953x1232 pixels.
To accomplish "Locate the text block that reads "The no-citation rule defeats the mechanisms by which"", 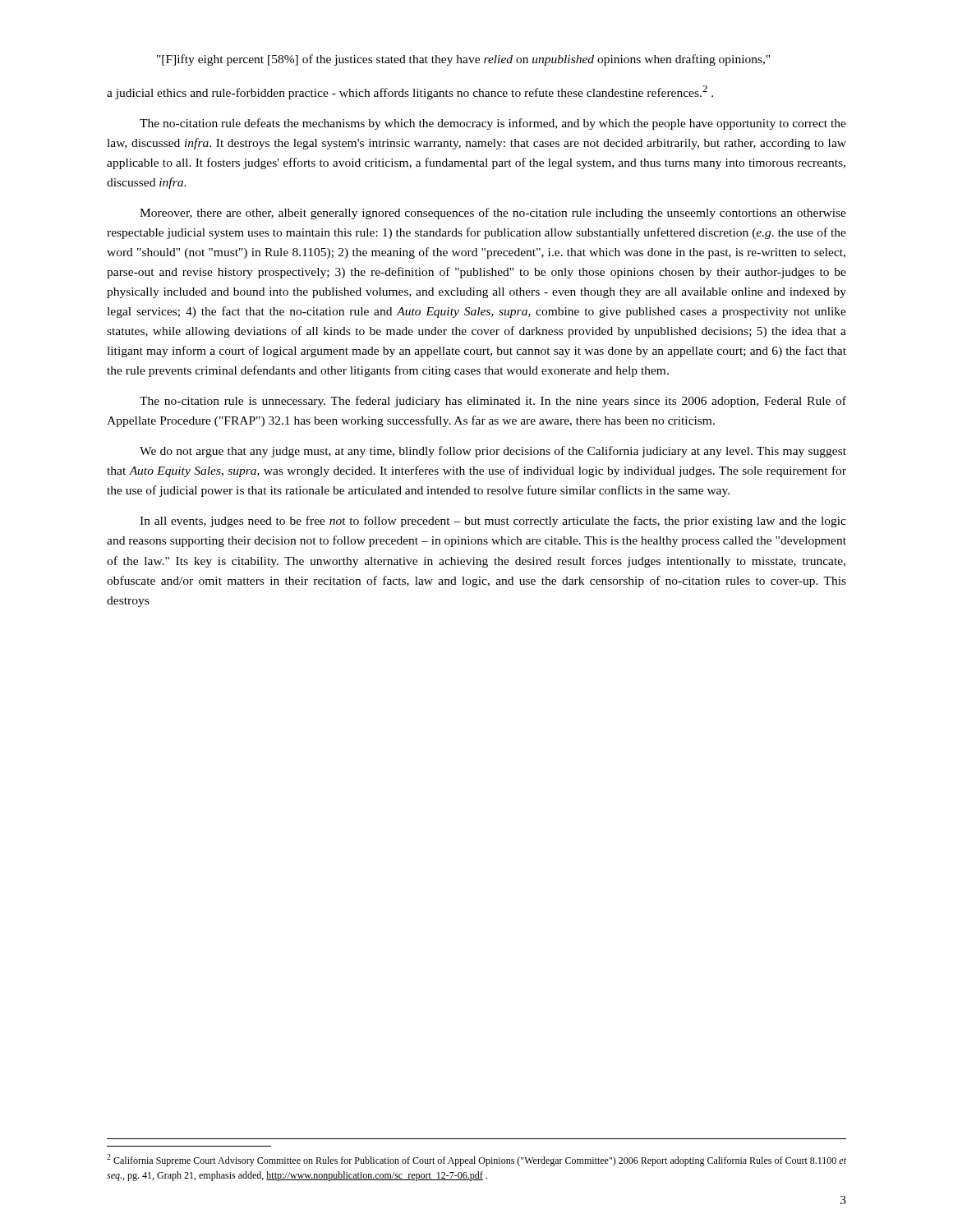I will coord(476,153).
